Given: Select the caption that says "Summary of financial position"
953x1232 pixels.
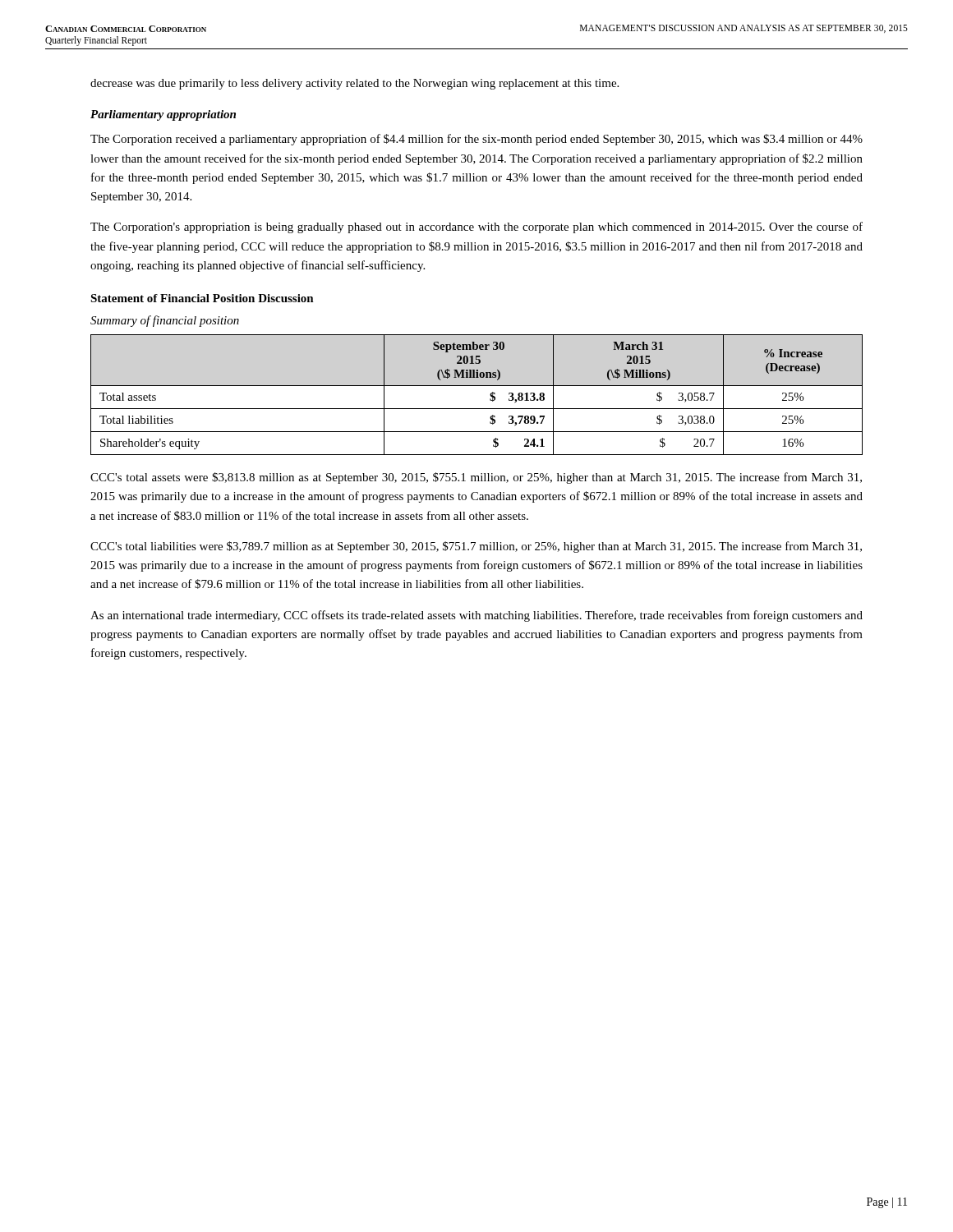Looking at the screenshot, I should tap(165, 320).
